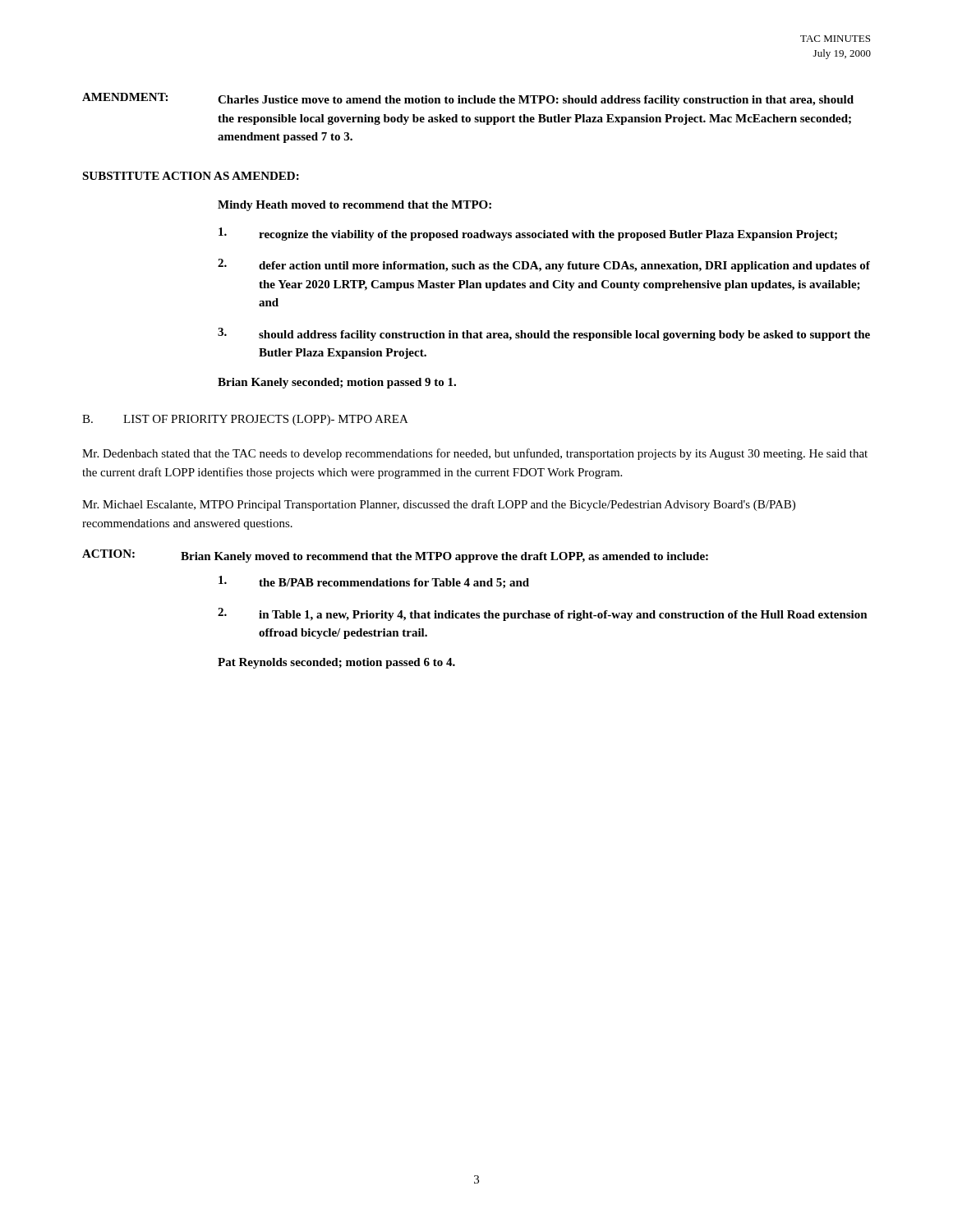Locate the text block with the text "Mr. Dedenbach stated that the TAC needs to"

pyautogui.click(x=475, y=462)
